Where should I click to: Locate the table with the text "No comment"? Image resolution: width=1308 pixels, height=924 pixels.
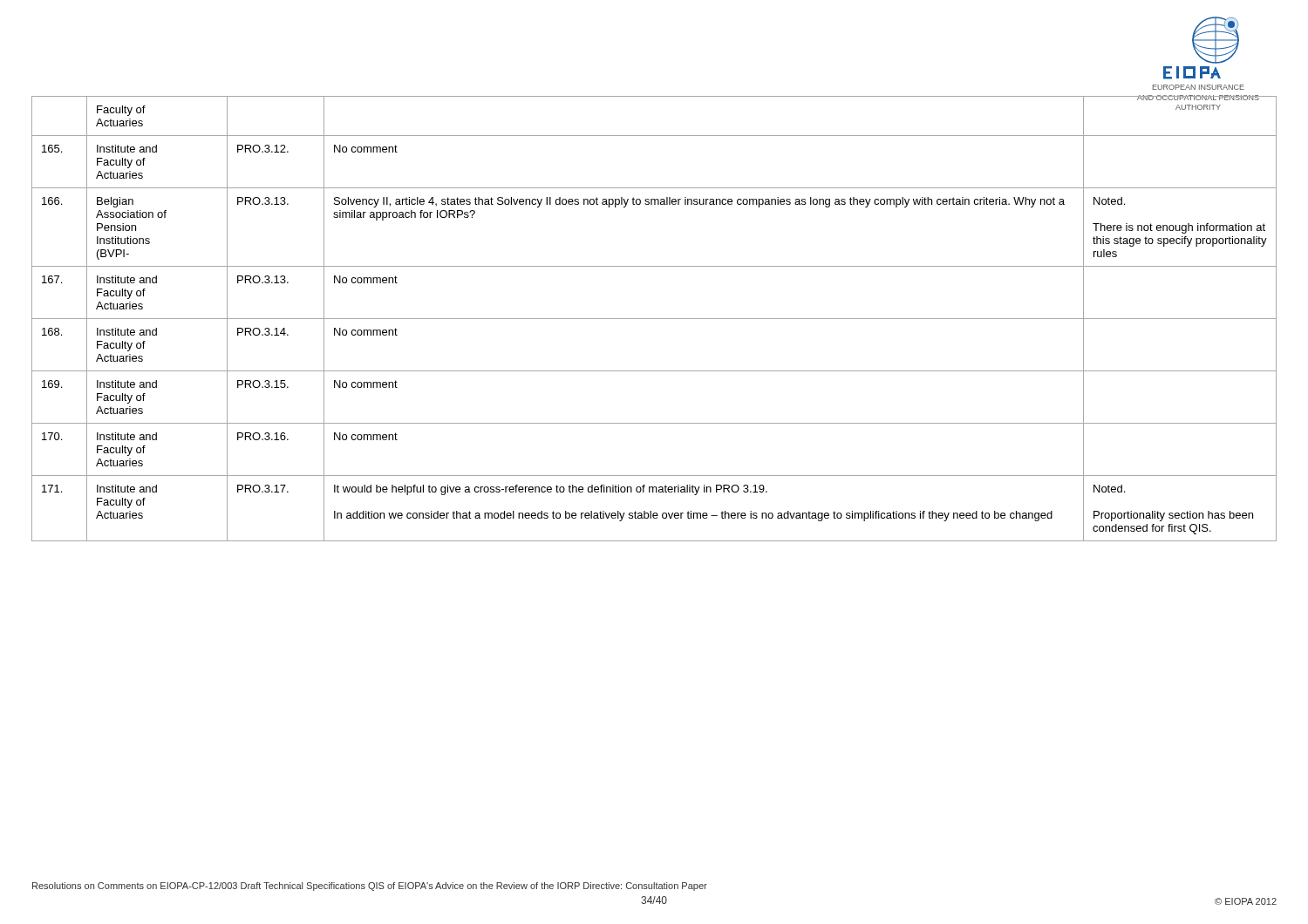coord(654,319)
